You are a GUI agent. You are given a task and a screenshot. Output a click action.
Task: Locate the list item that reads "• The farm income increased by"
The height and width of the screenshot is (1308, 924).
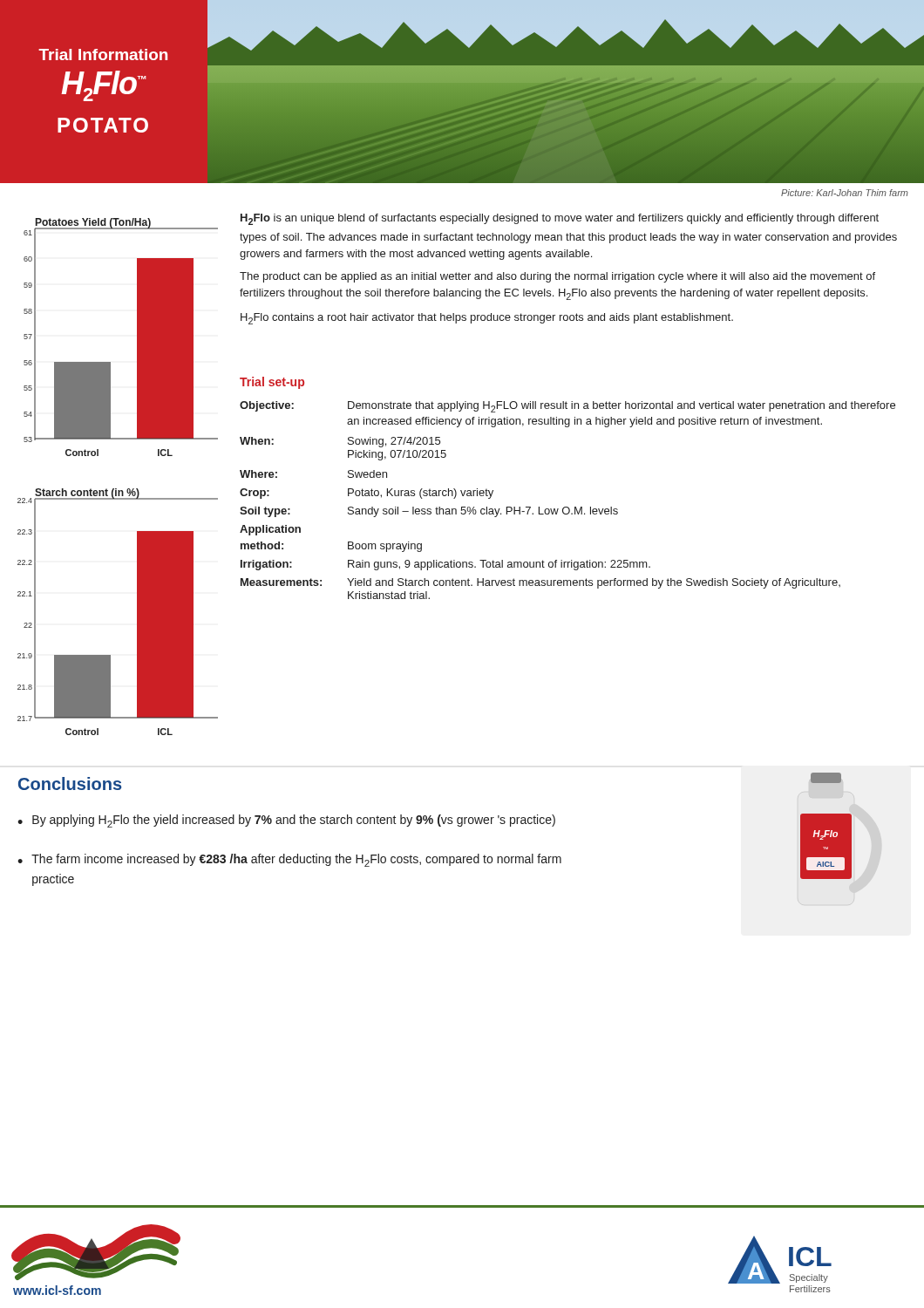pos(309,869)
